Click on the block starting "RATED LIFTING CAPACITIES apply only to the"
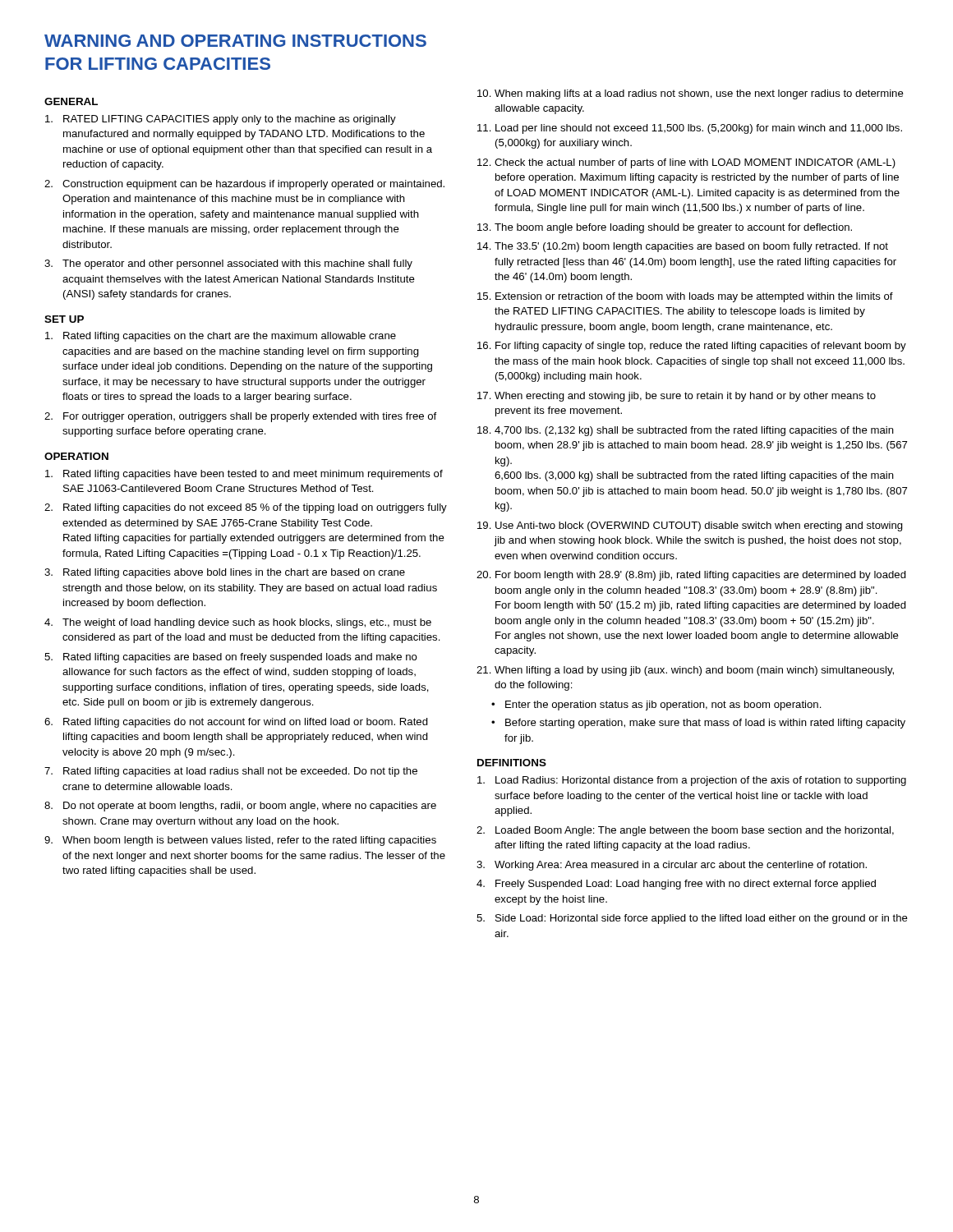Screen dimensions: 1232x953 246,142
